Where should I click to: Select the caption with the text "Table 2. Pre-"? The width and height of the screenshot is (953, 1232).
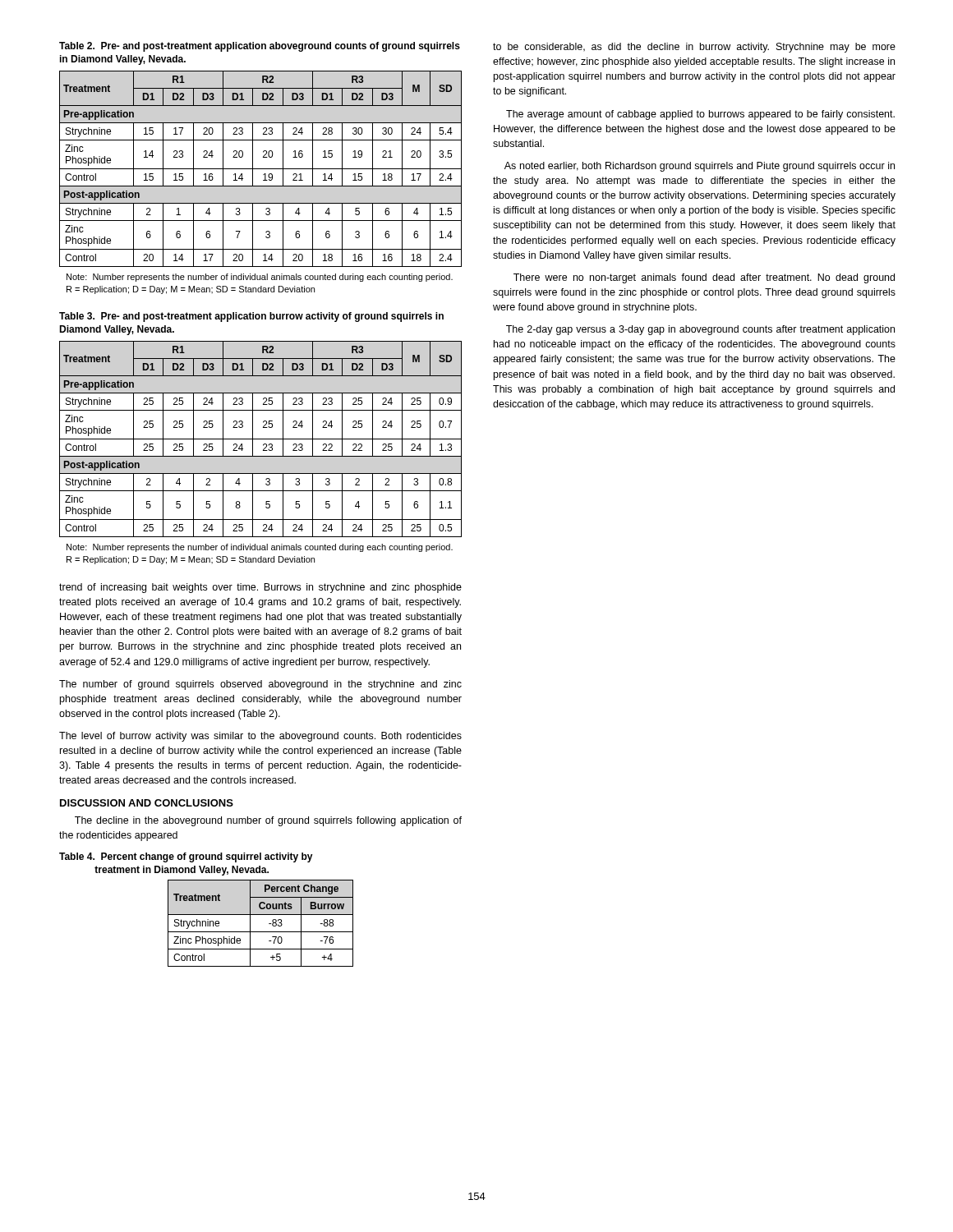click(x=260, y=53)
